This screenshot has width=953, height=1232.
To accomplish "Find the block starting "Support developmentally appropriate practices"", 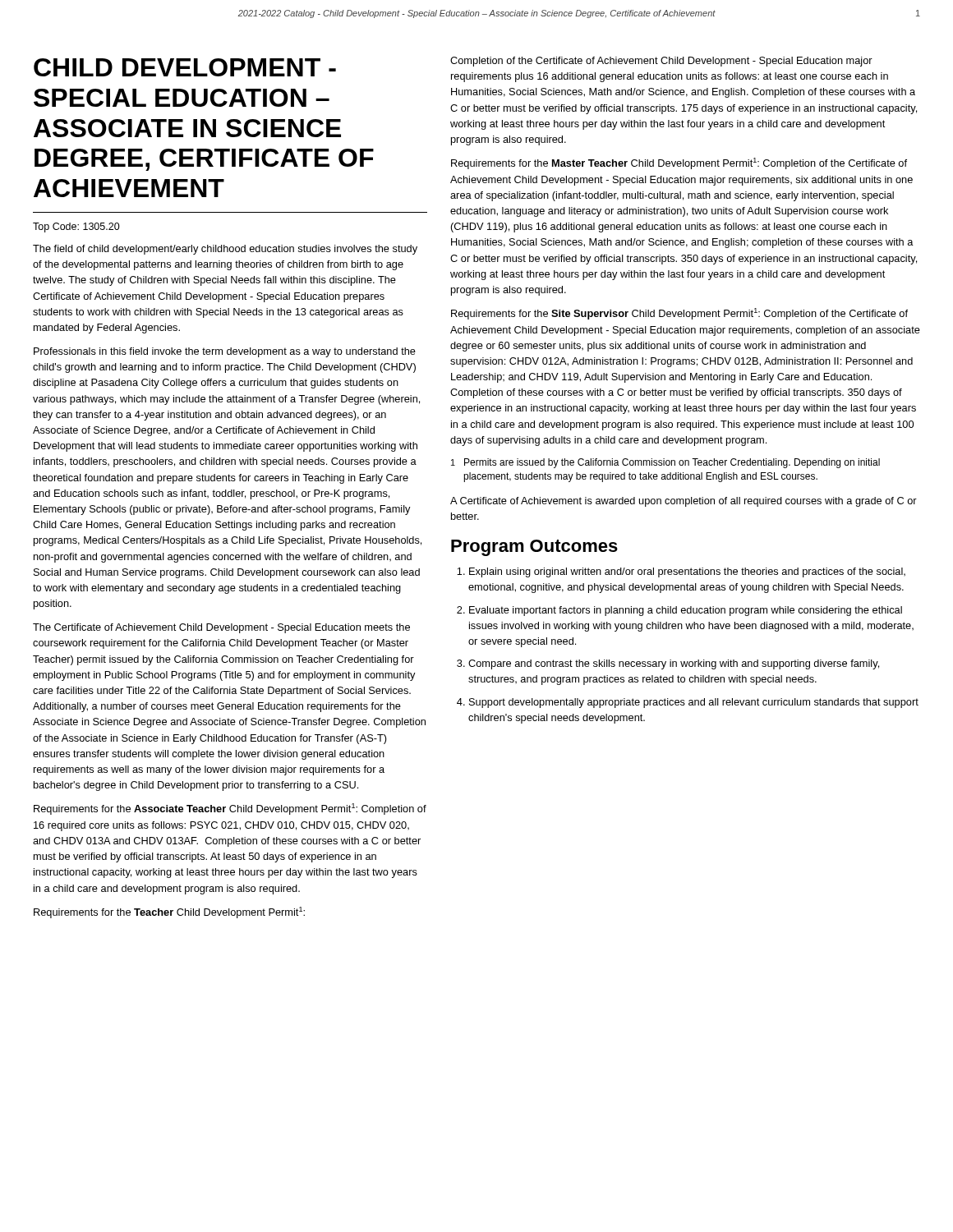I will [x=694, y=709].
